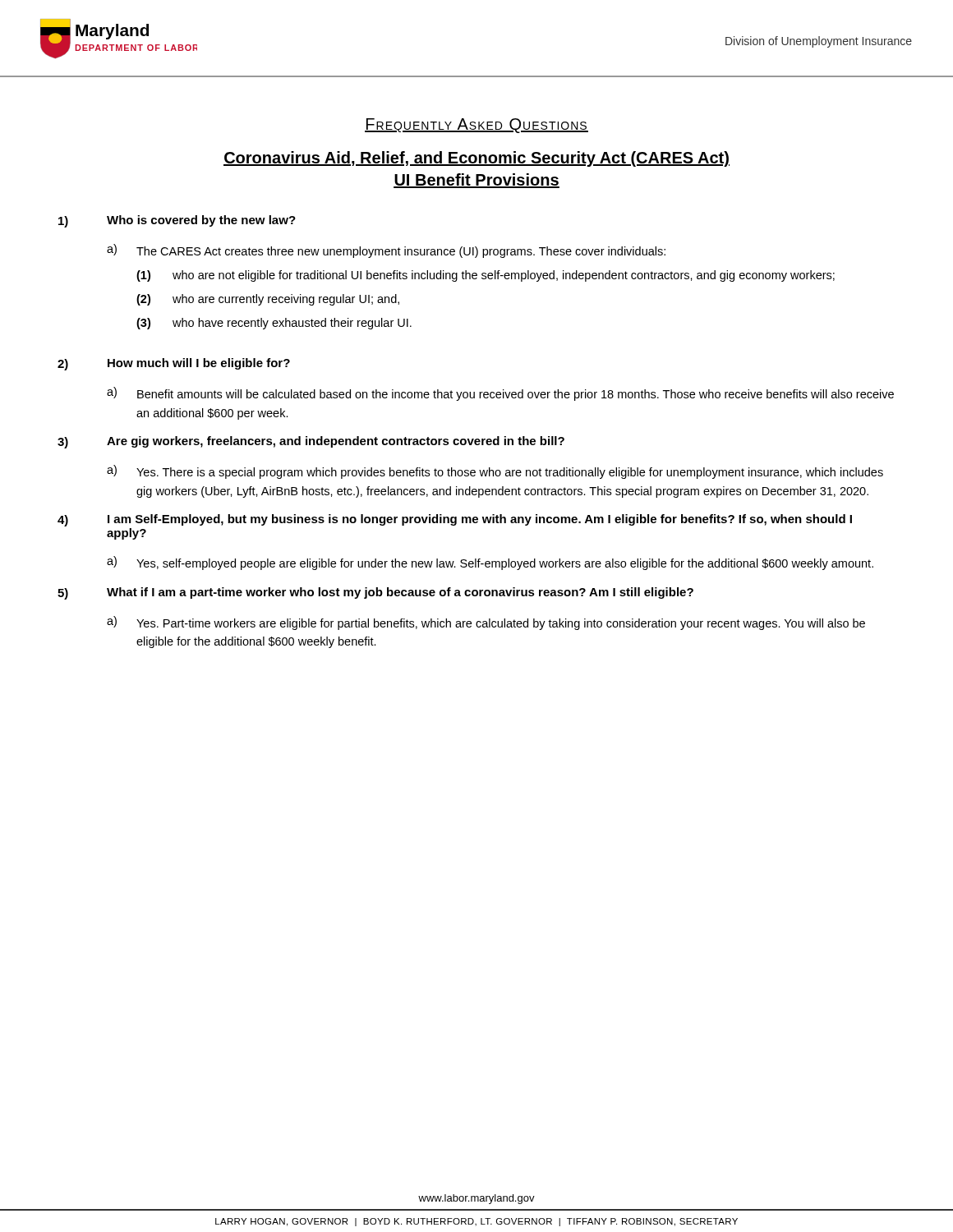Select the list item with the text "(3) who have recently exhausted"
This screenshot has width=953, height=1232.
point(274,324)
